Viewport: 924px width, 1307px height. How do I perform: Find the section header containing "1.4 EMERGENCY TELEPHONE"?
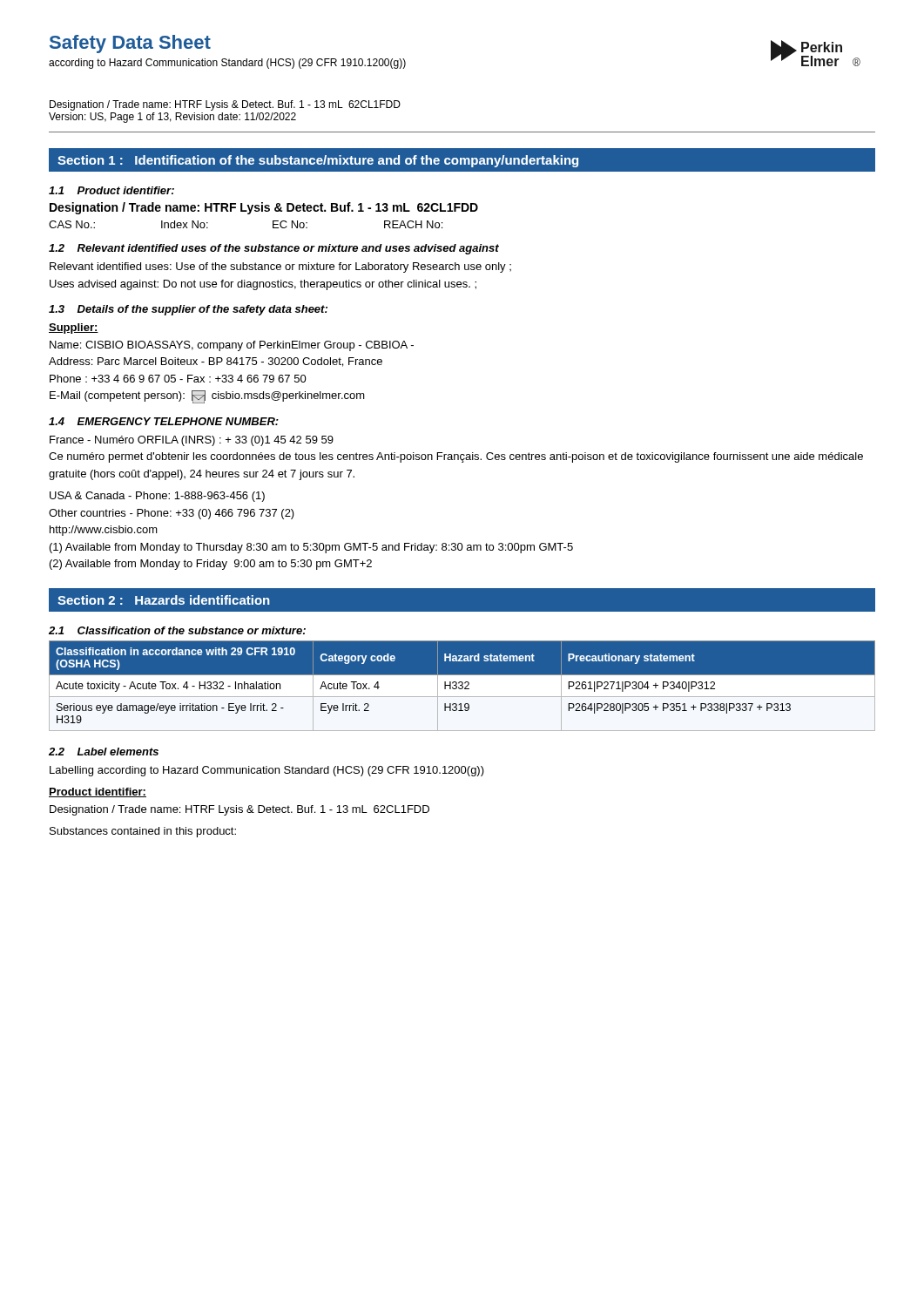pyautogui.click(x=164, y=421)
